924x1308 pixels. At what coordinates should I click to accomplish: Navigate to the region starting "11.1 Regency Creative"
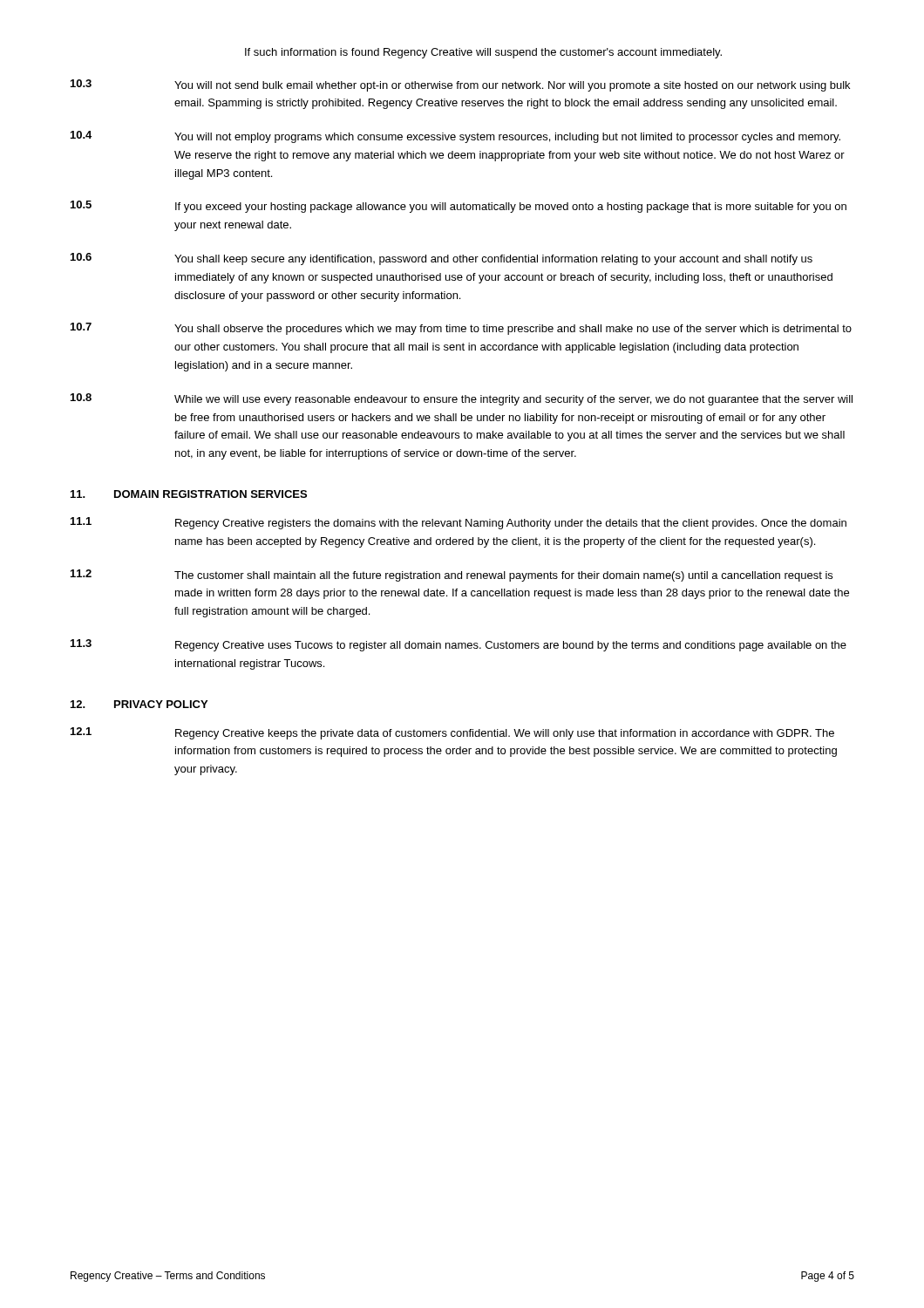pos(462,533)
